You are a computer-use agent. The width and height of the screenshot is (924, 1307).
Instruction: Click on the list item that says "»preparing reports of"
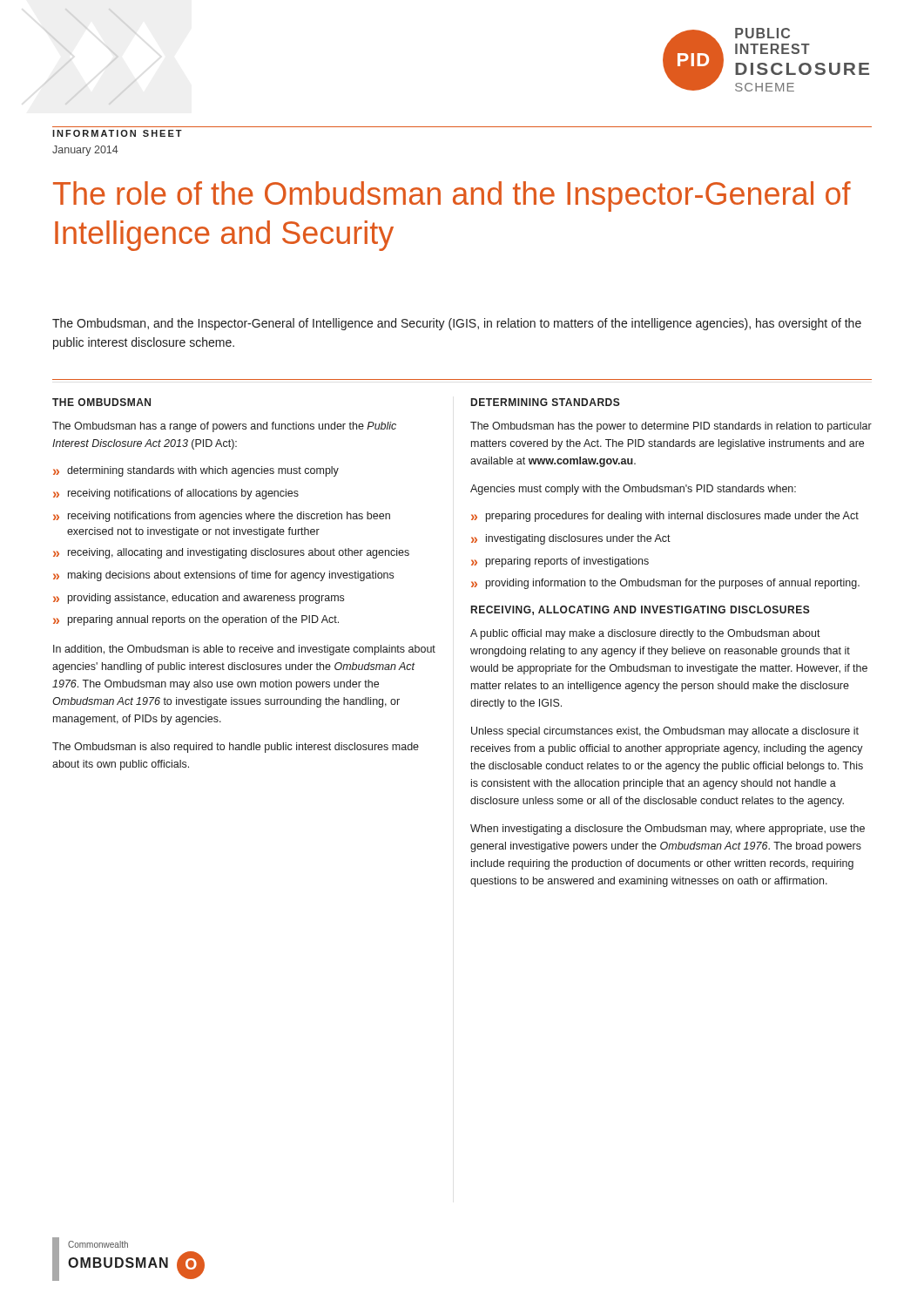(560, 562)
